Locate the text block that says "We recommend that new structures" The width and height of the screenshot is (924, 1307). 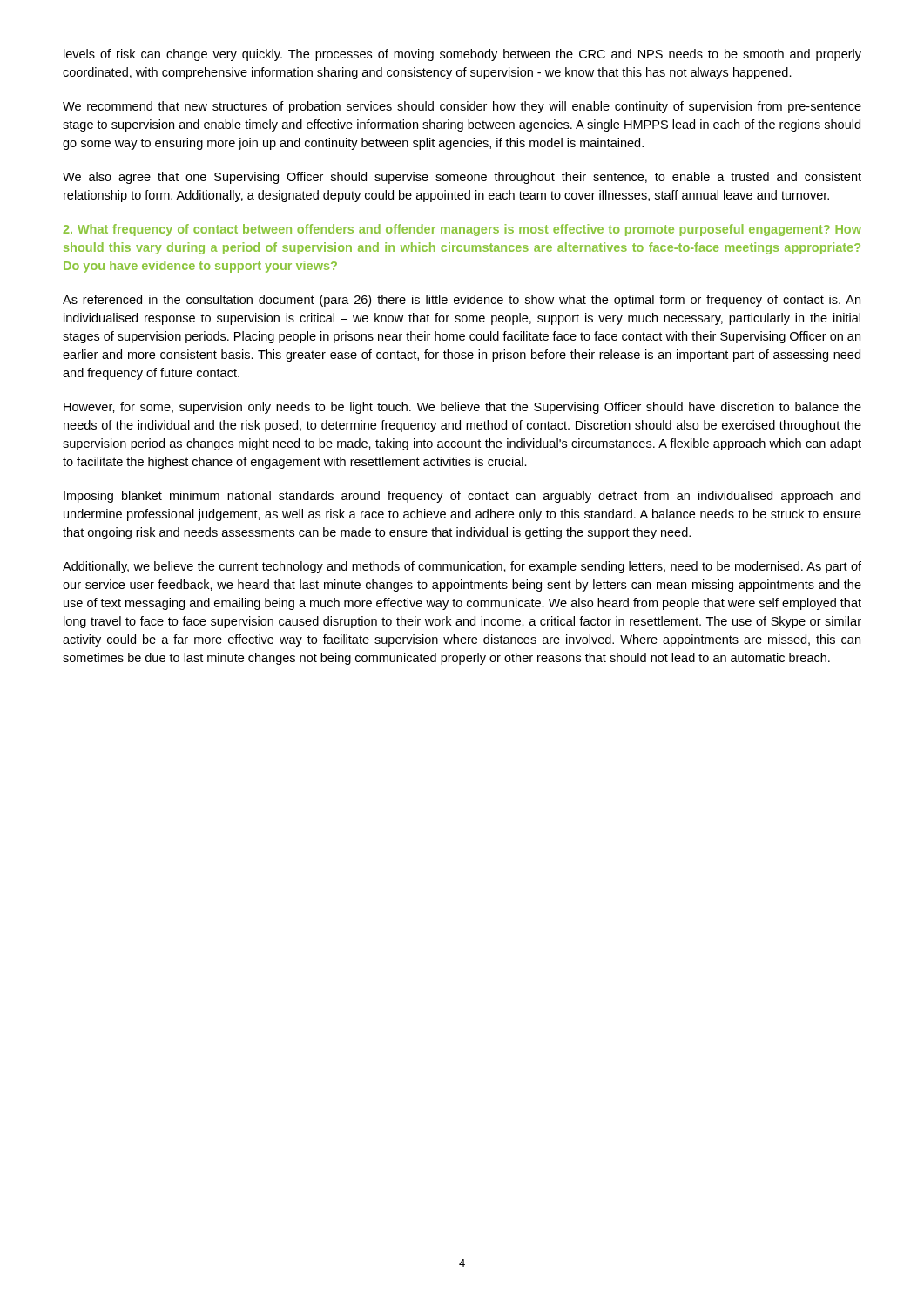[x=462, y=125]
